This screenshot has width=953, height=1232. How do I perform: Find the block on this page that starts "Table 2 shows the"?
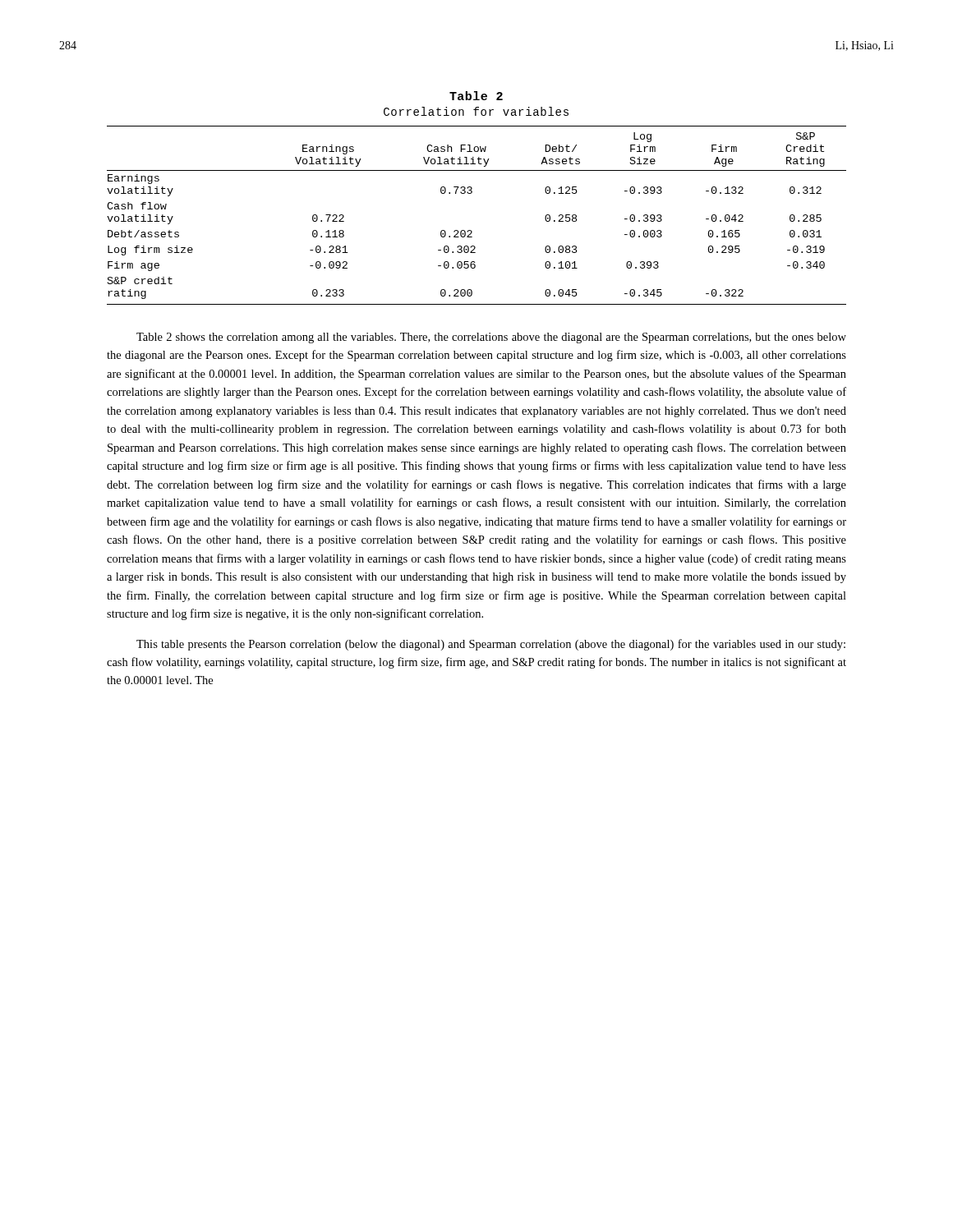(x=476, y=475)
